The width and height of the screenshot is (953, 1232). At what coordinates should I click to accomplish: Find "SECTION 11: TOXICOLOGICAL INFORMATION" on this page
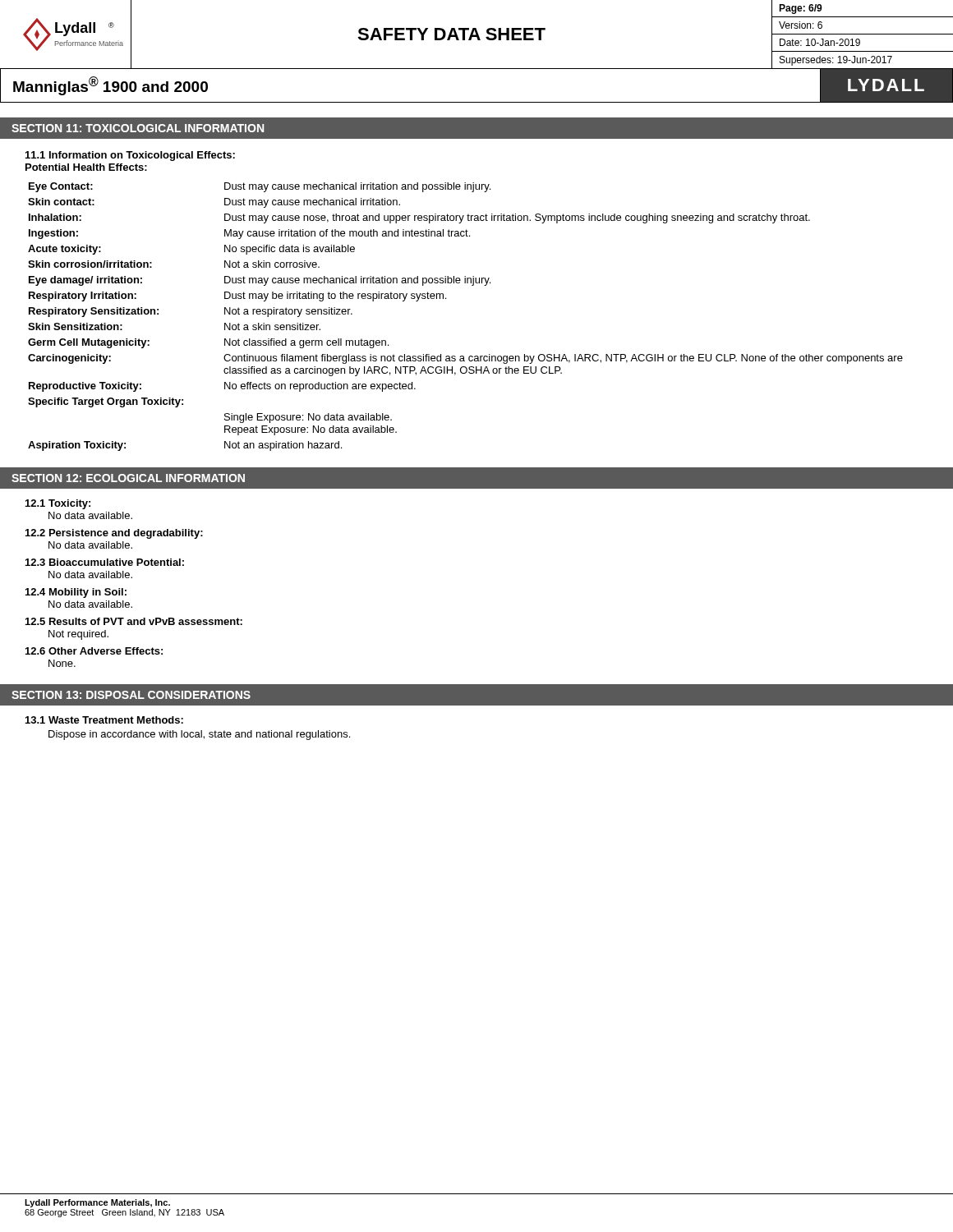138,128
